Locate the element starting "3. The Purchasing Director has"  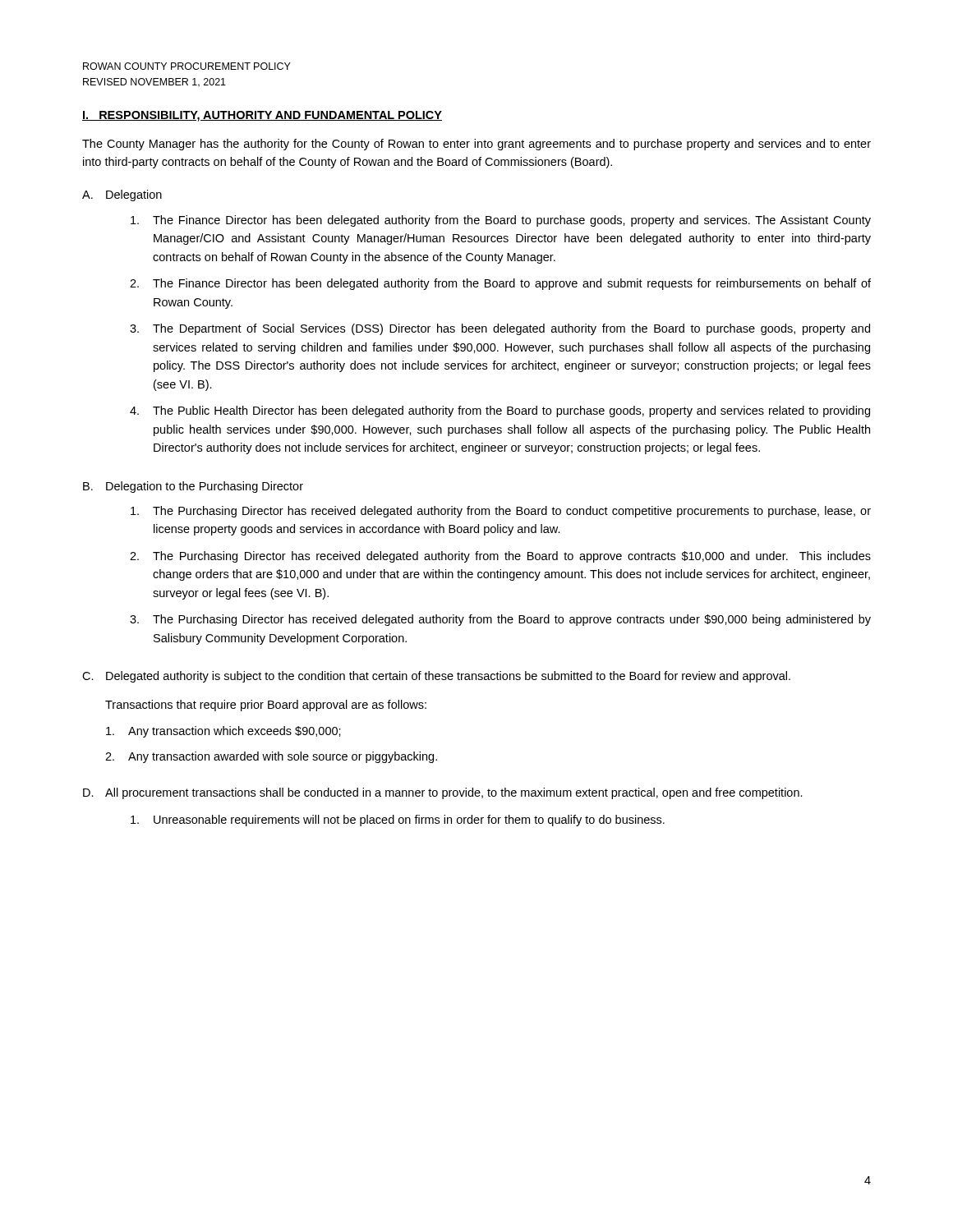click(x=500, y=629)
